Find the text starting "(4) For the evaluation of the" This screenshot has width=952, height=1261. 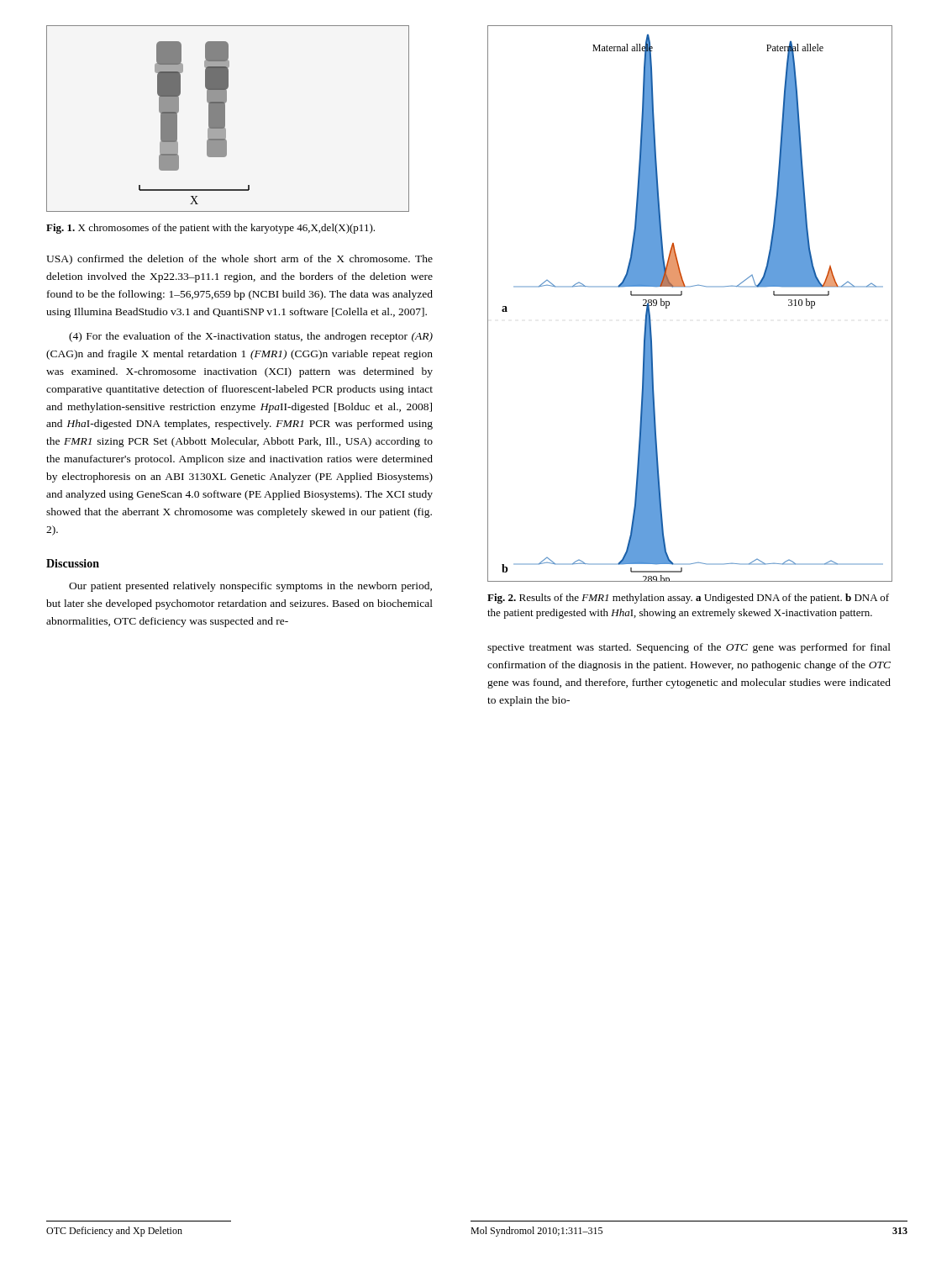tap(239, 433)
